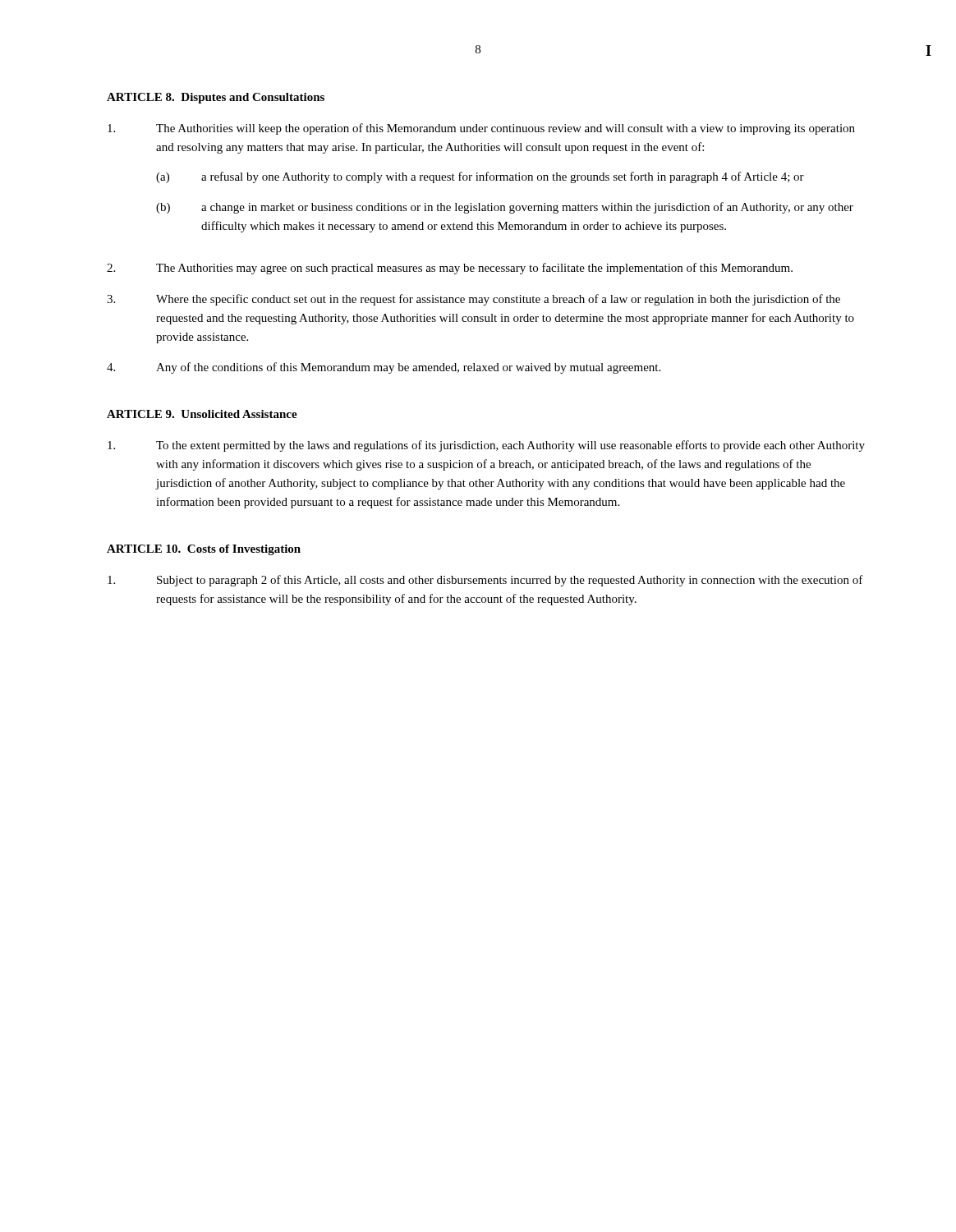The width and height of the screenshot is (956, 1232).
Task: Select the element starting "Subject to paragraph 2 of"
Action: [x=486, y=590]
